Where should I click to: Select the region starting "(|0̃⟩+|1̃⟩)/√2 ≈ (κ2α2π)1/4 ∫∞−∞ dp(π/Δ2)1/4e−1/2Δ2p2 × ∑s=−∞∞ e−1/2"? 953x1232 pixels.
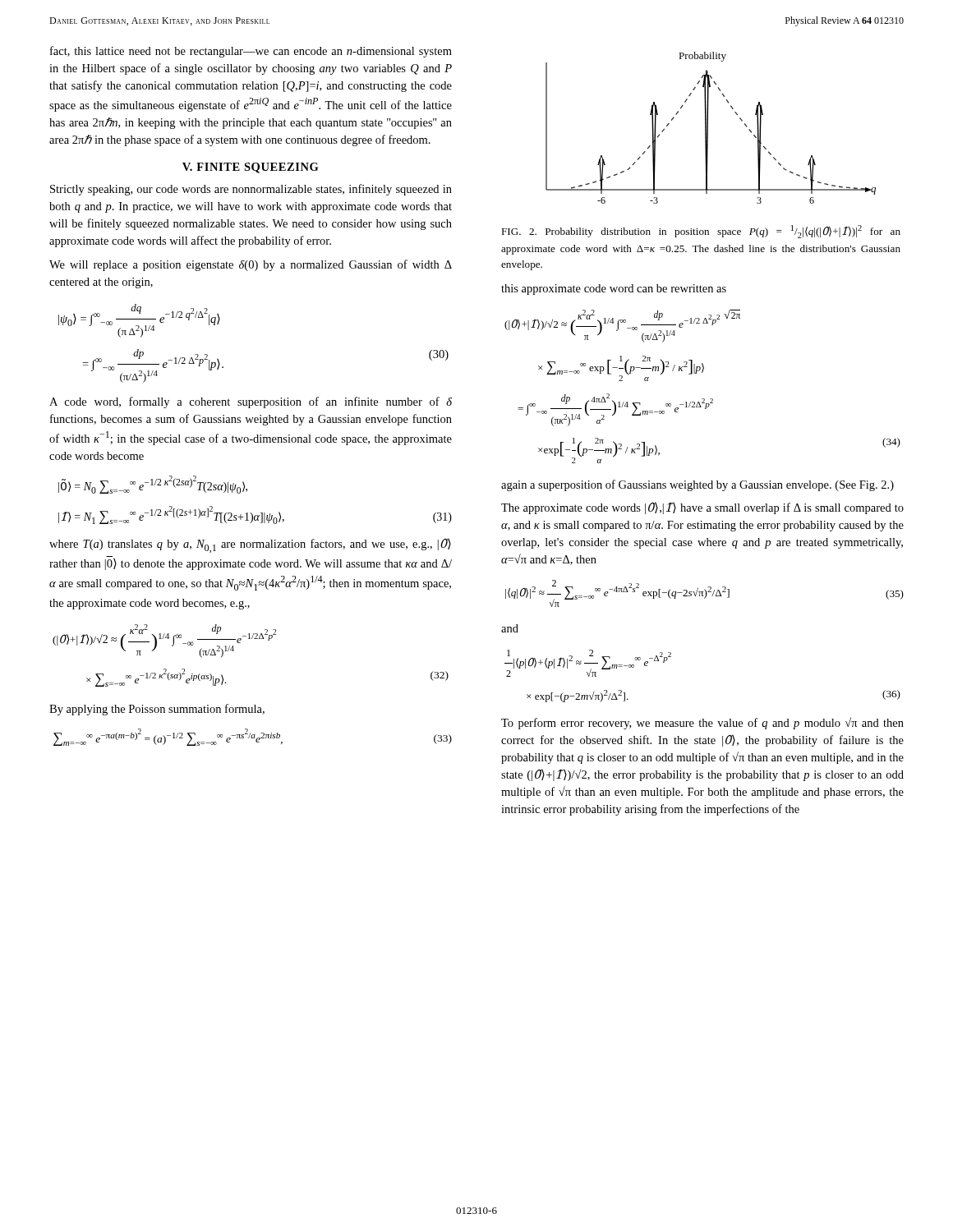pyautogui.click(x=164, y=641)
